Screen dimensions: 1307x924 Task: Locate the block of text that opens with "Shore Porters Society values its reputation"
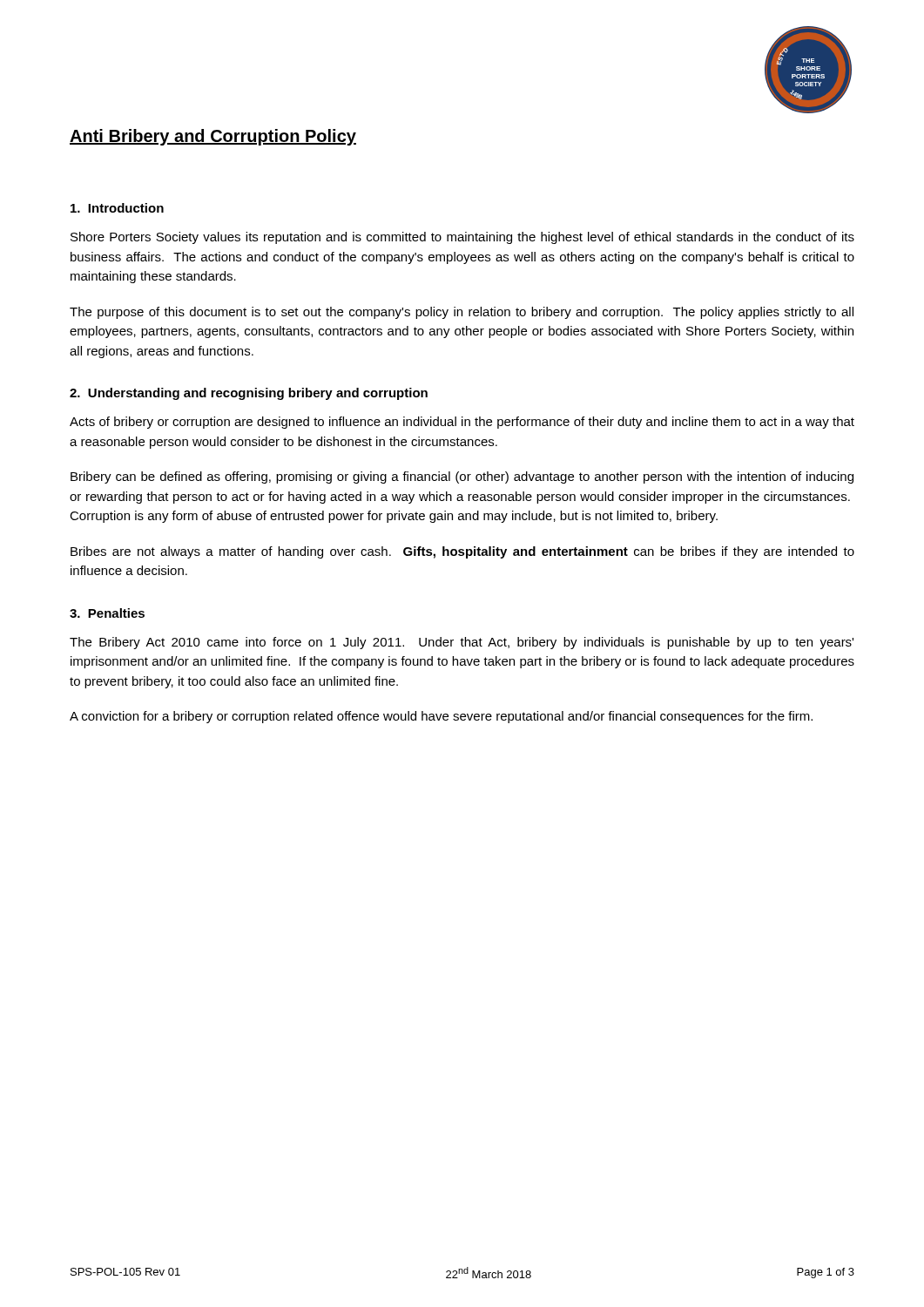[462, 256]
